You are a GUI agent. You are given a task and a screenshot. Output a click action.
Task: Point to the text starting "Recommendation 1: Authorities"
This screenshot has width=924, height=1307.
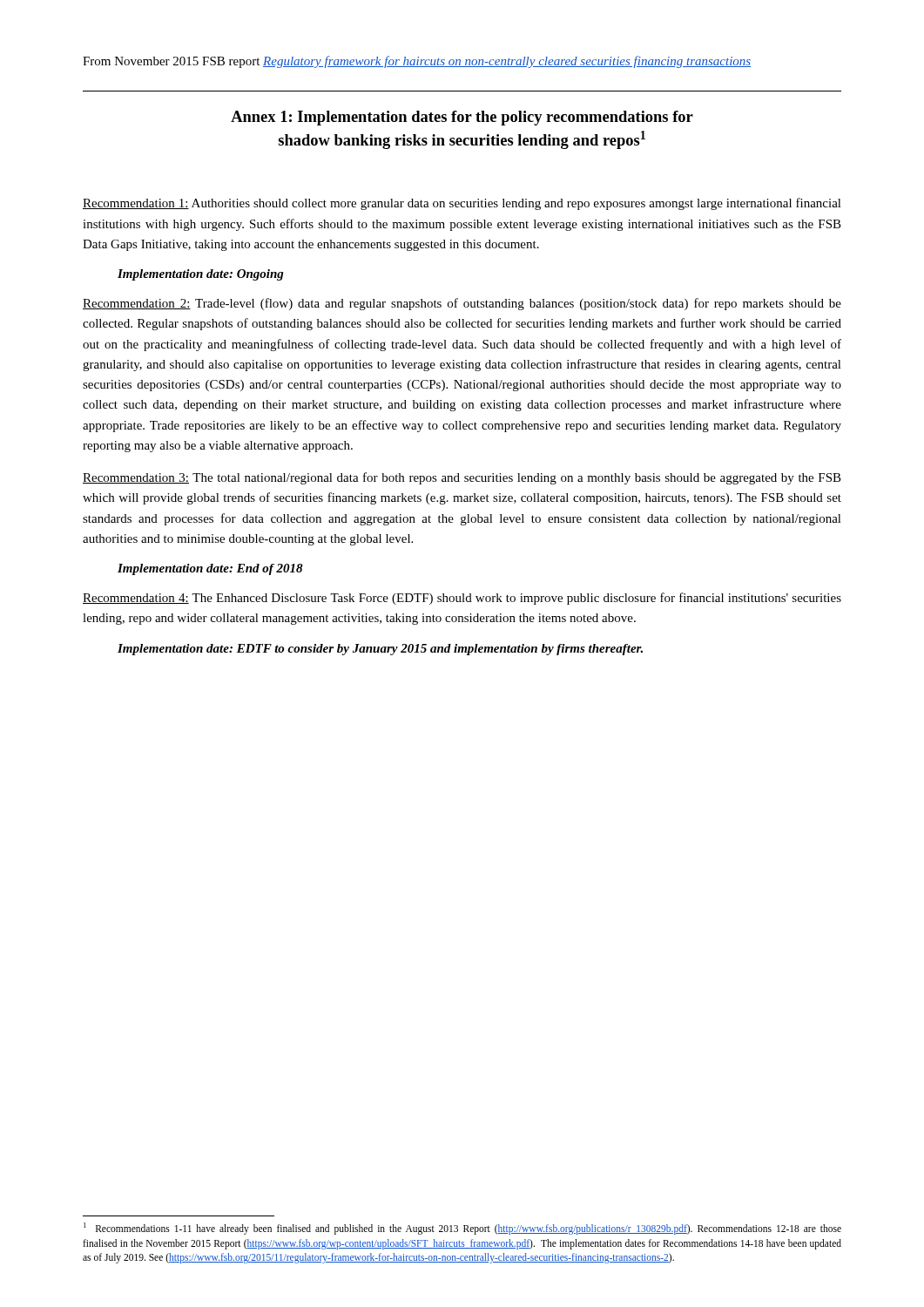pos(462,224)
